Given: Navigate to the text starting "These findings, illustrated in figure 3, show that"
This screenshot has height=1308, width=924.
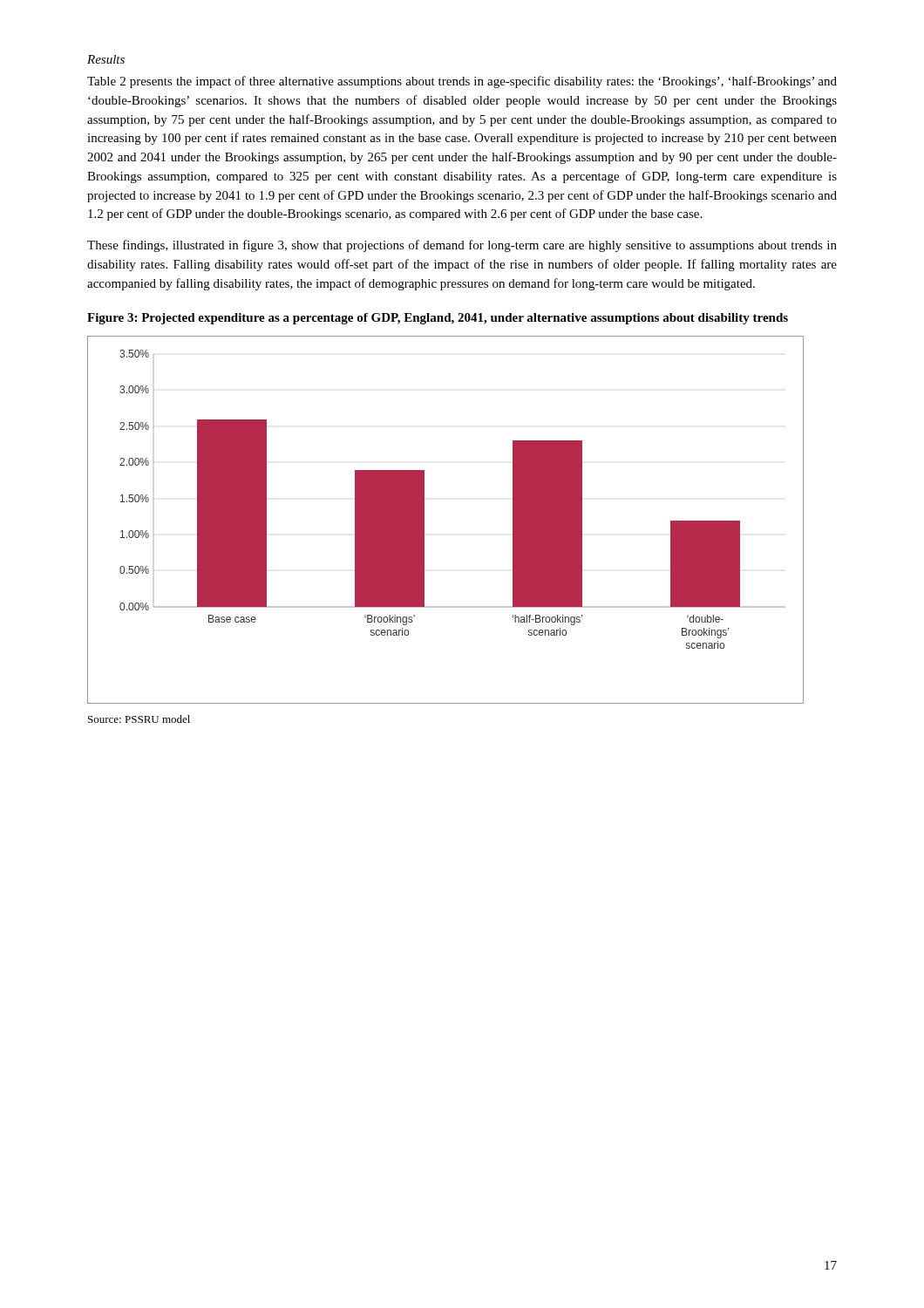Looking at the screenshot, I should [462, 264].
